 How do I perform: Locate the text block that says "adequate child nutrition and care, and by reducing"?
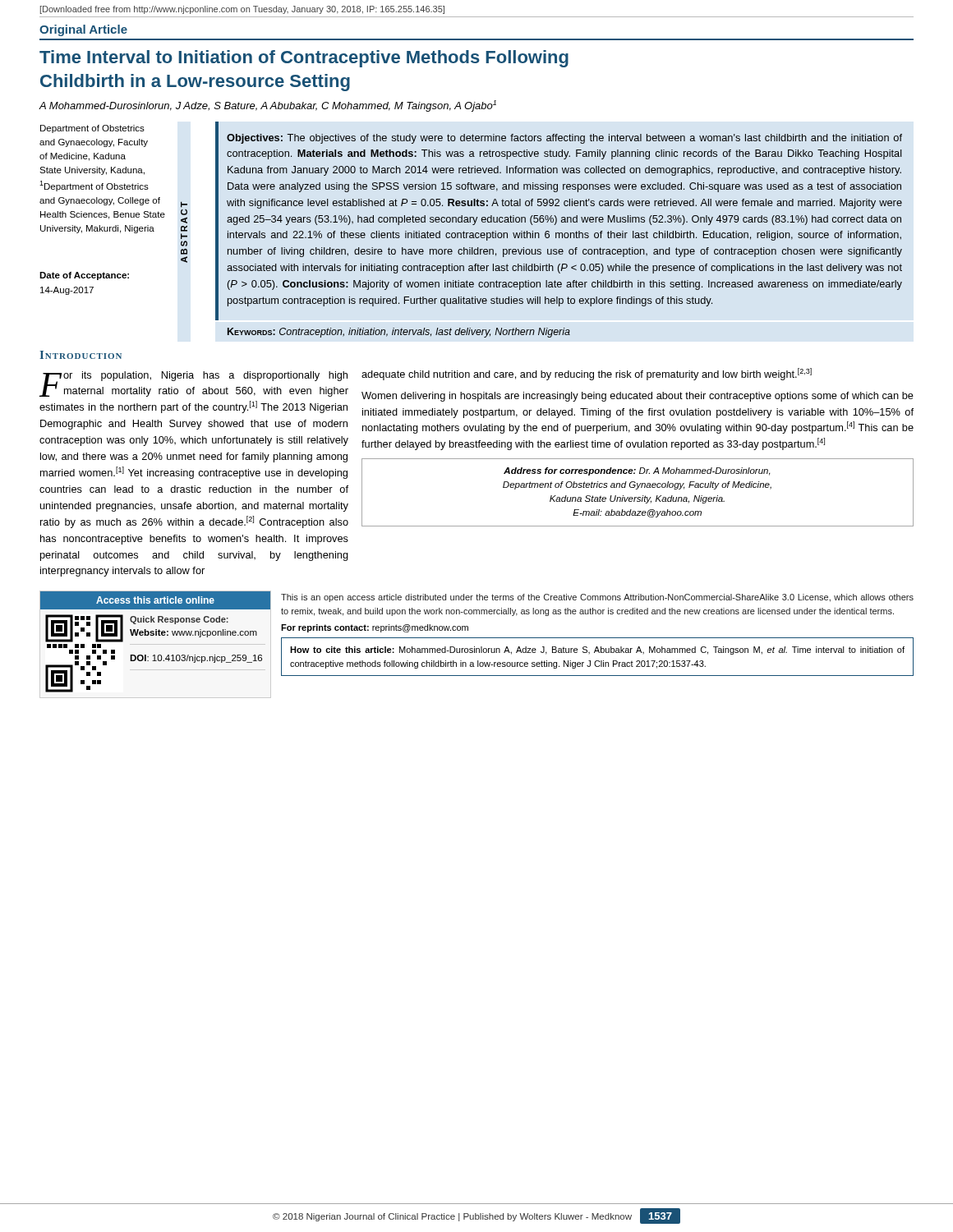[638, 410]
